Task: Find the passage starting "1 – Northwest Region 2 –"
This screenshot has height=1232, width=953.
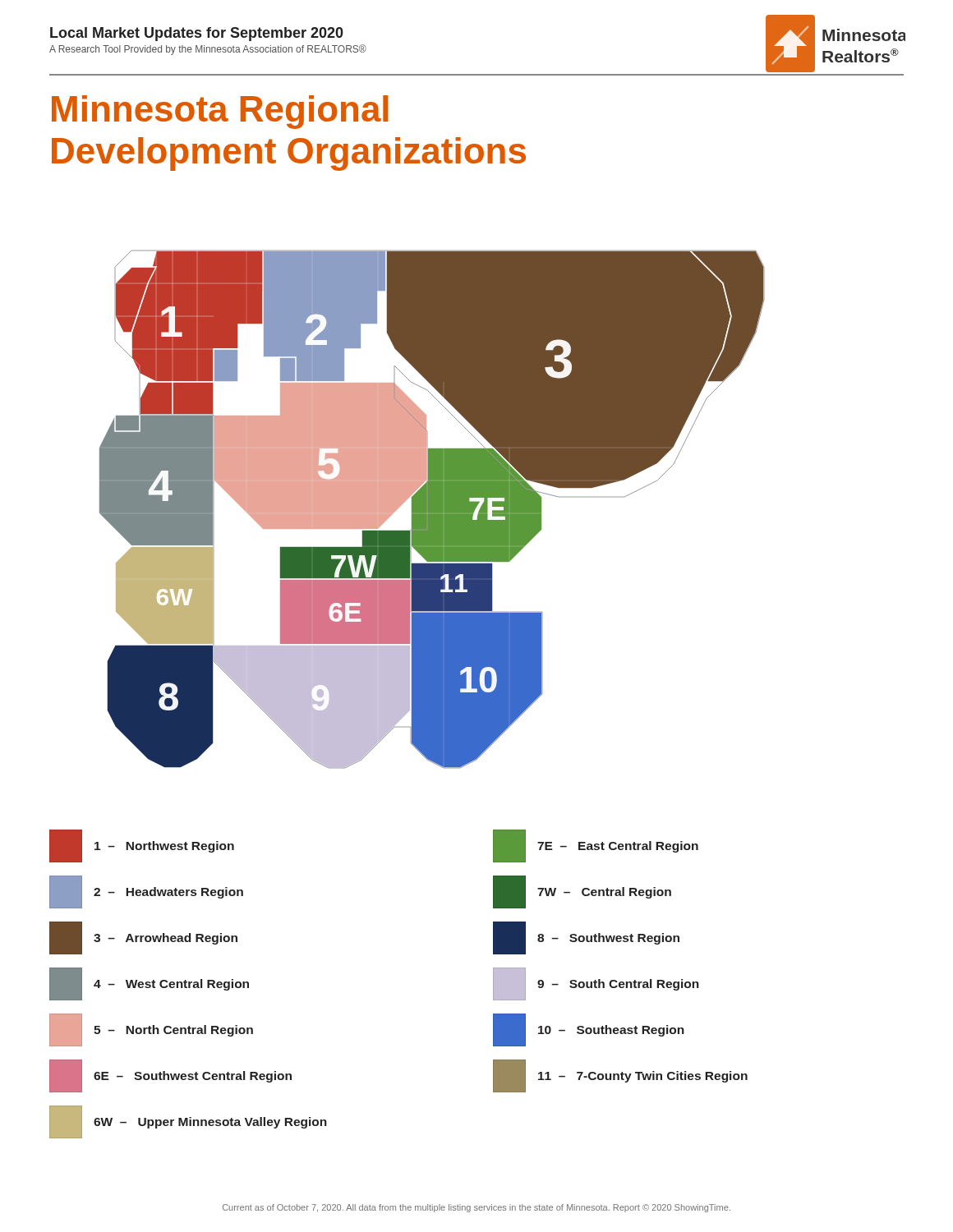Action: [476, 991]
